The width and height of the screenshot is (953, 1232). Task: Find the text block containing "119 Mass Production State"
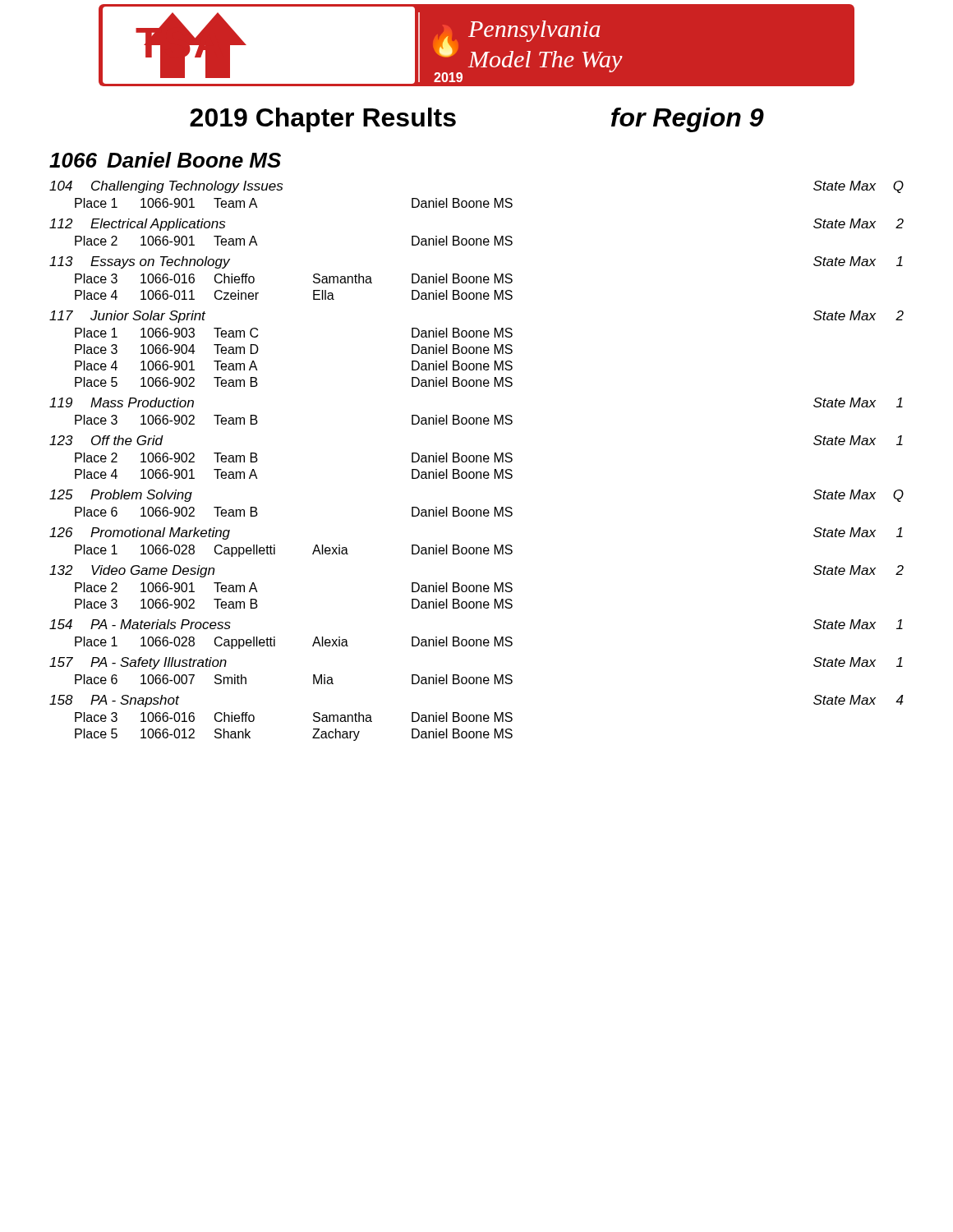(61, 402)
